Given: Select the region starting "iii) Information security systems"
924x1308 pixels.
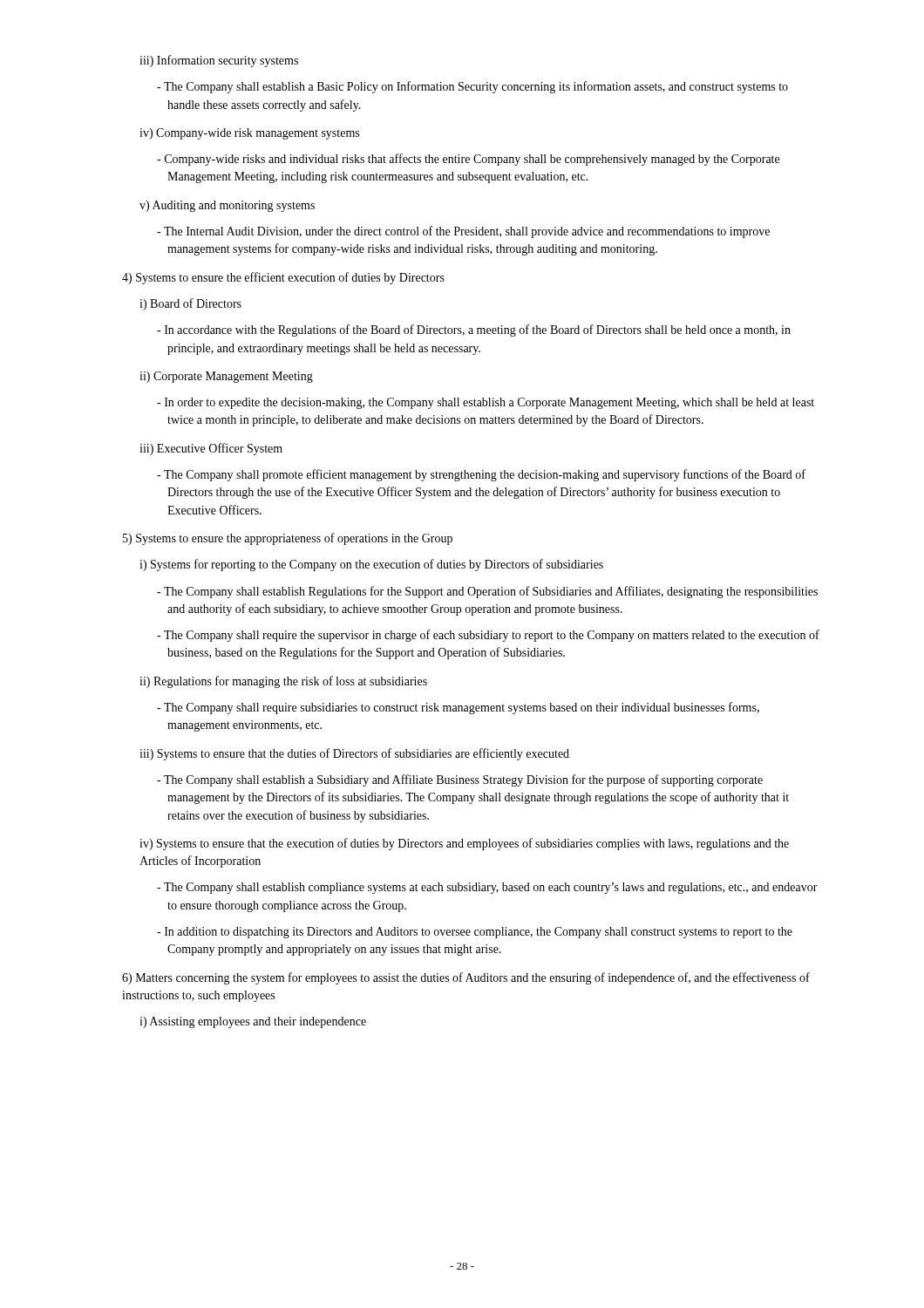Looking at the screenshot, I should (x=219, y=61).
